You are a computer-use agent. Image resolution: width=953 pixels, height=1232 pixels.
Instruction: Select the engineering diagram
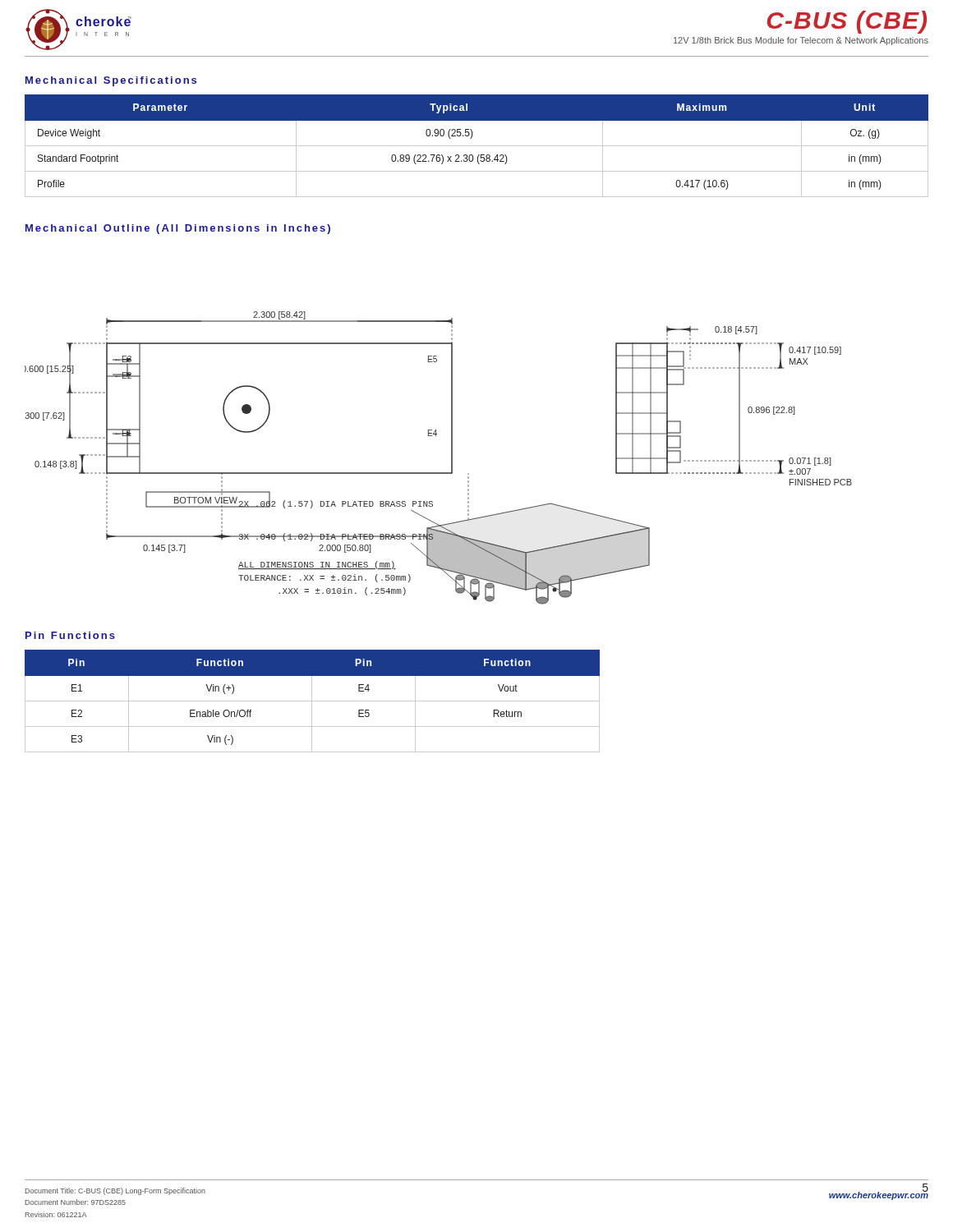(476, 431)
